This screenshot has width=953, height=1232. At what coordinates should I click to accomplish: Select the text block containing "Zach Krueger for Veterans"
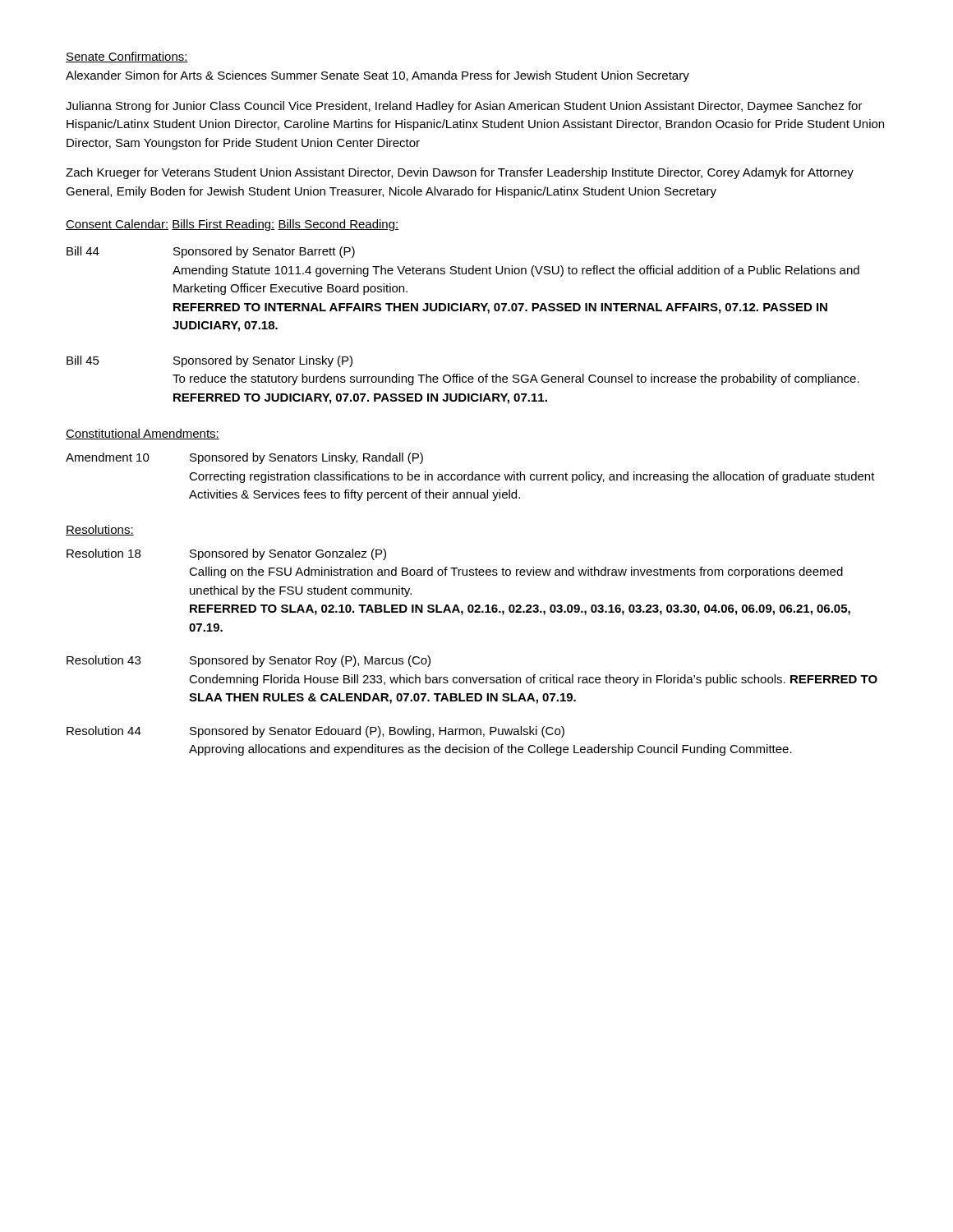tap(460, 181)
